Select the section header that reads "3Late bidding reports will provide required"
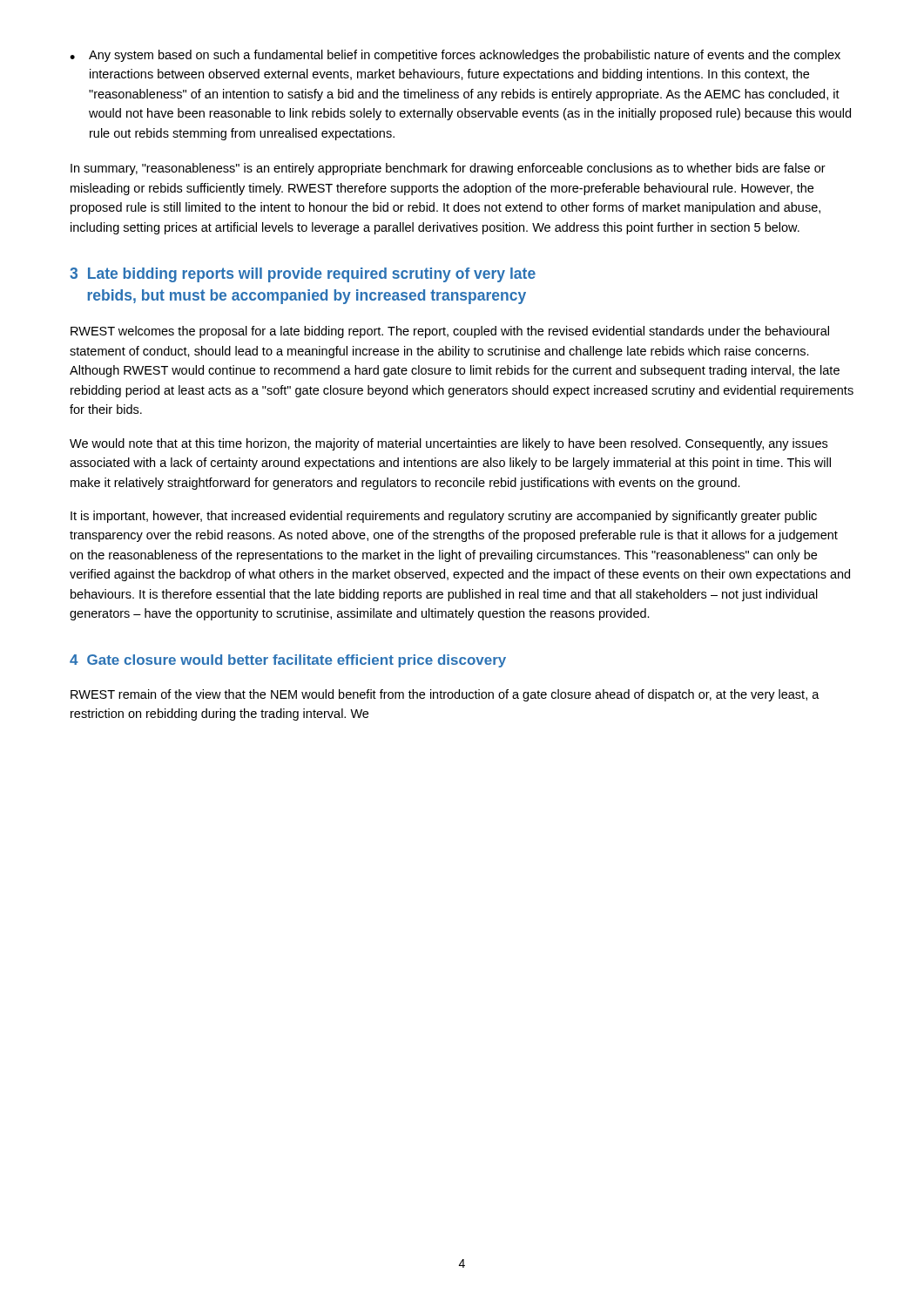 [303, 284]
